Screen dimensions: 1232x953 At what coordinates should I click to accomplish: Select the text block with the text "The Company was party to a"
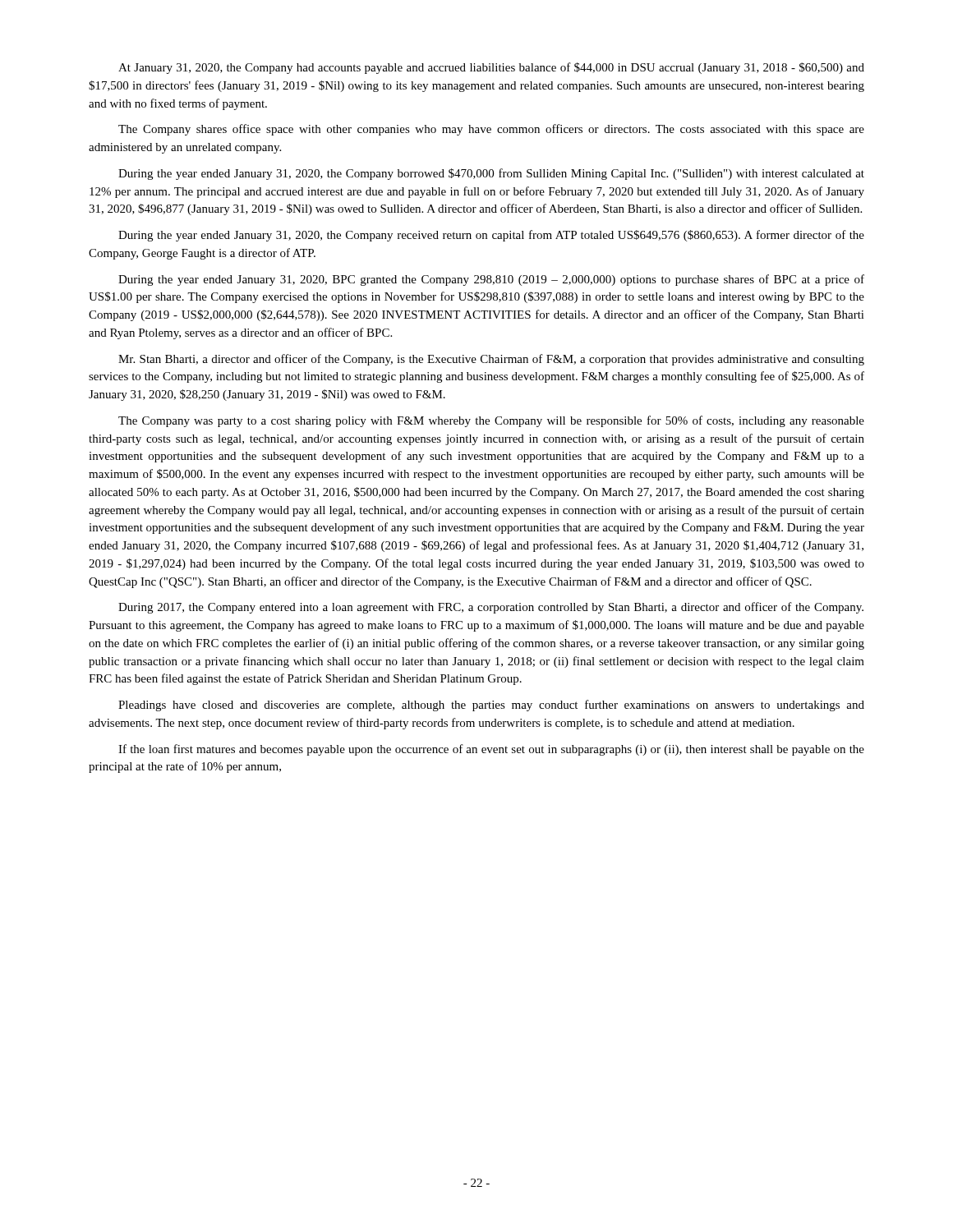click(476, 501)
